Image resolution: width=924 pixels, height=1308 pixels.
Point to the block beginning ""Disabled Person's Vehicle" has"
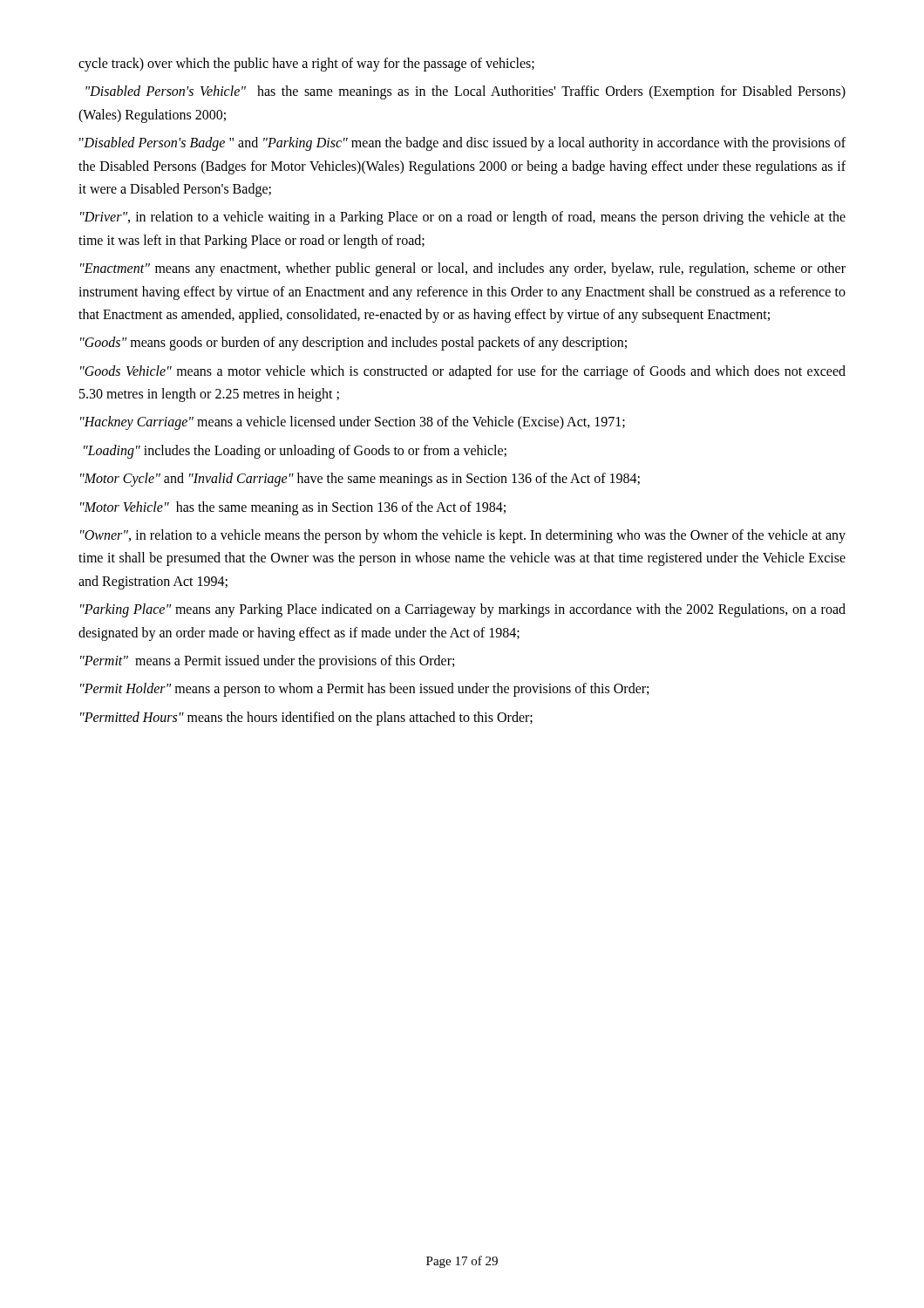tap(462, 103)
